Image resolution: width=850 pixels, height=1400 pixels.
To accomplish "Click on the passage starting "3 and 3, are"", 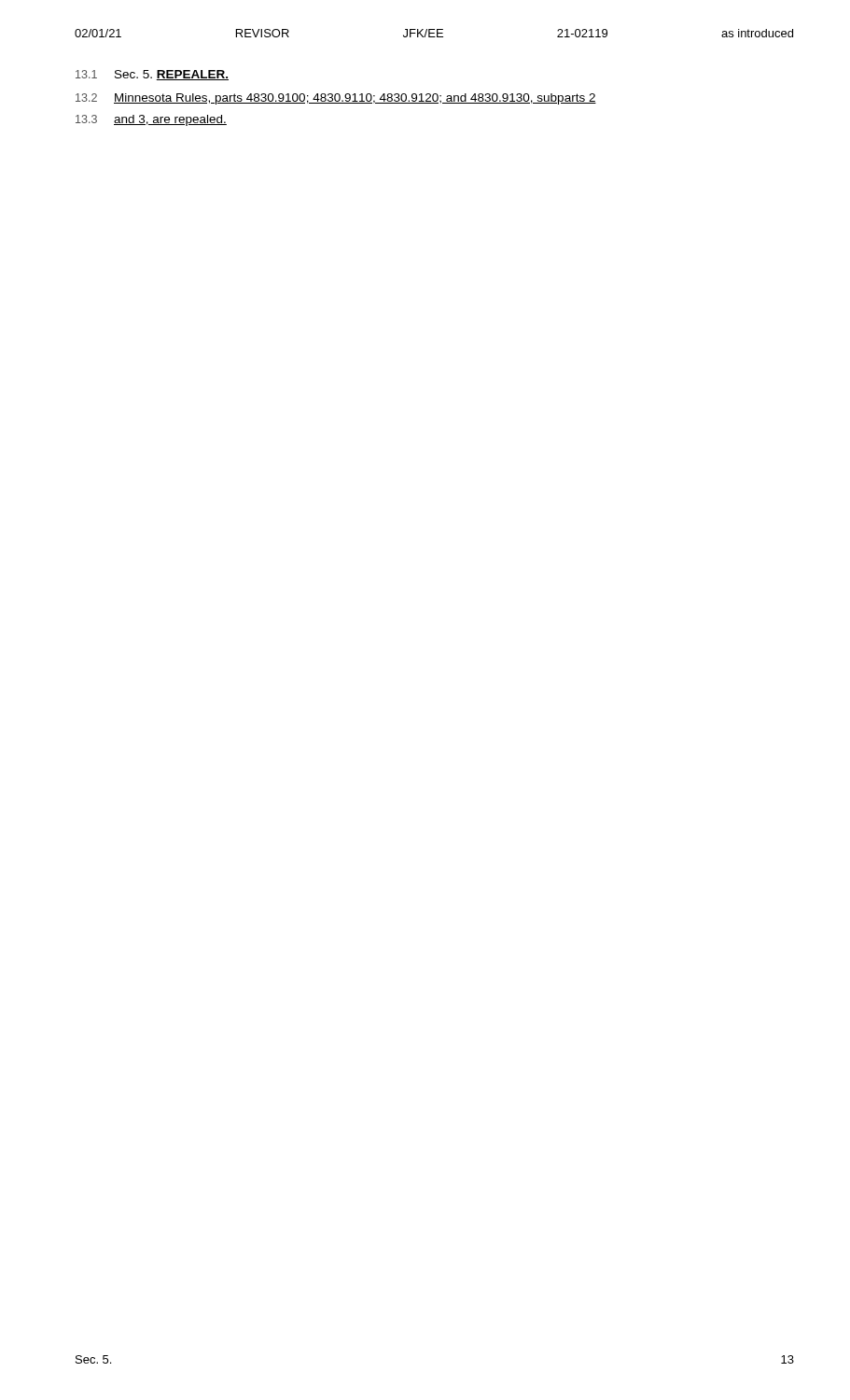I will (x=151, y=120).
